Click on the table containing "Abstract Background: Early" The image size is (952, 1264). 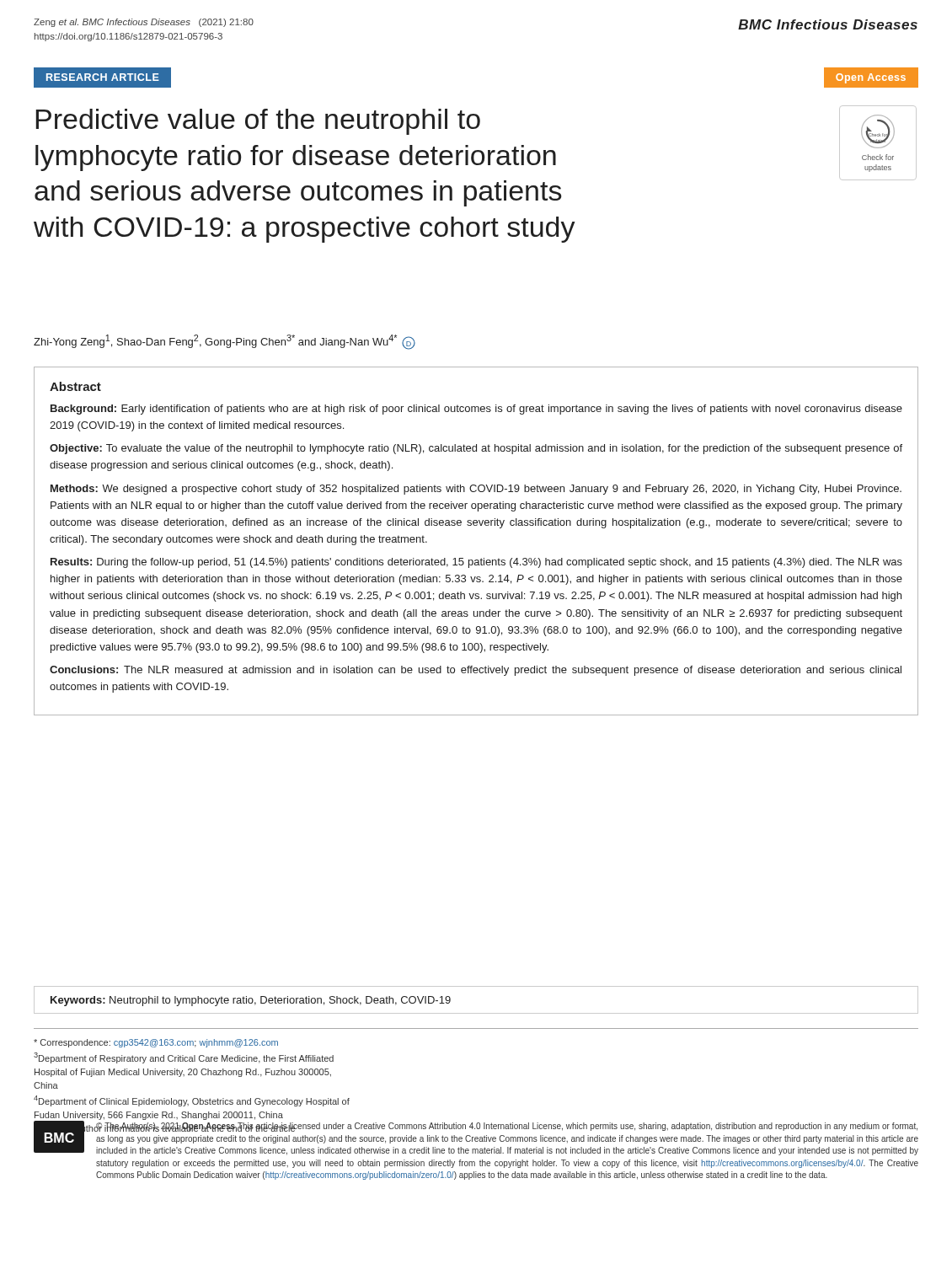(x=476, y=541)
